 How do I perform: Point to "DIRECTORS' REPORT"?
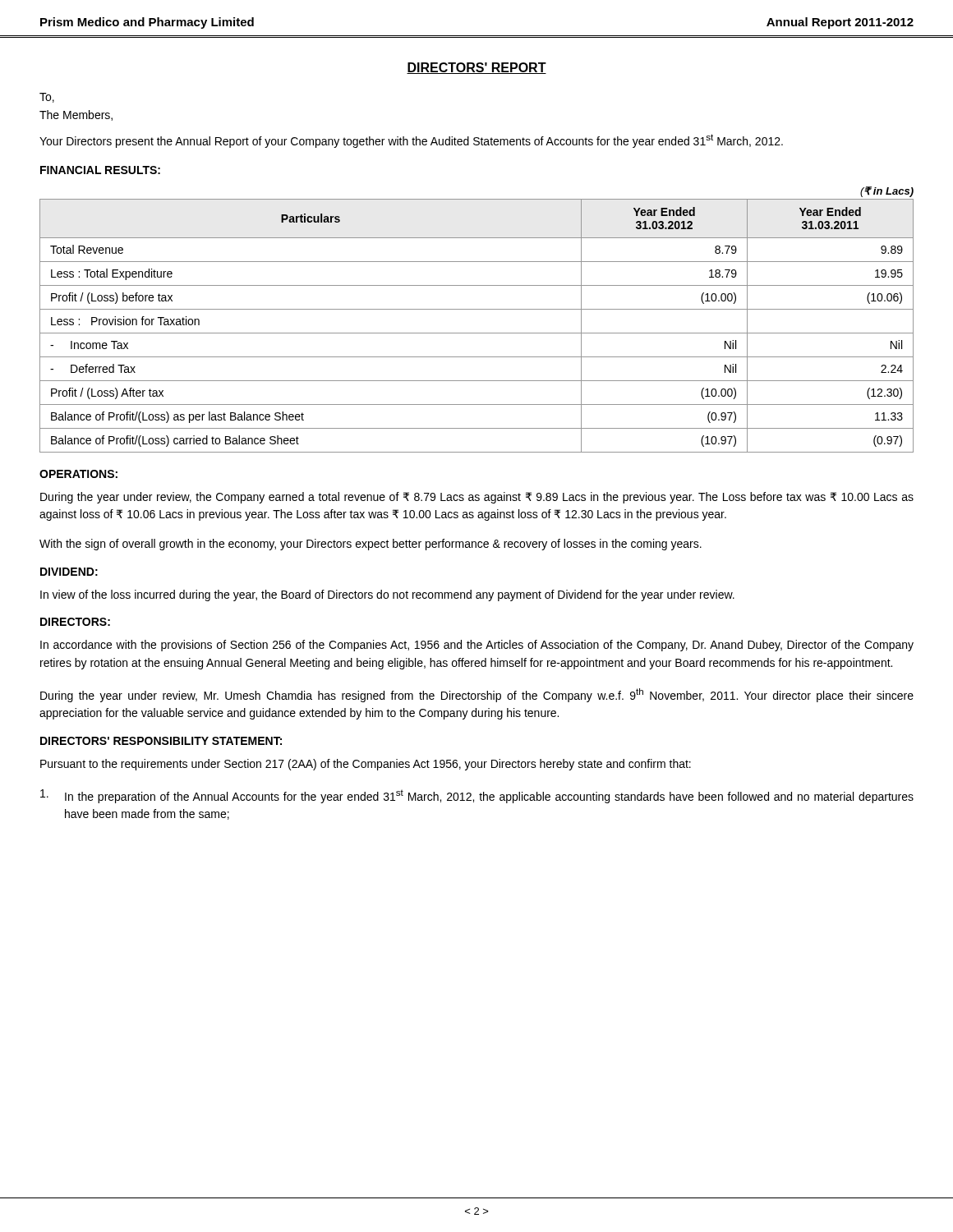point(476,68)
